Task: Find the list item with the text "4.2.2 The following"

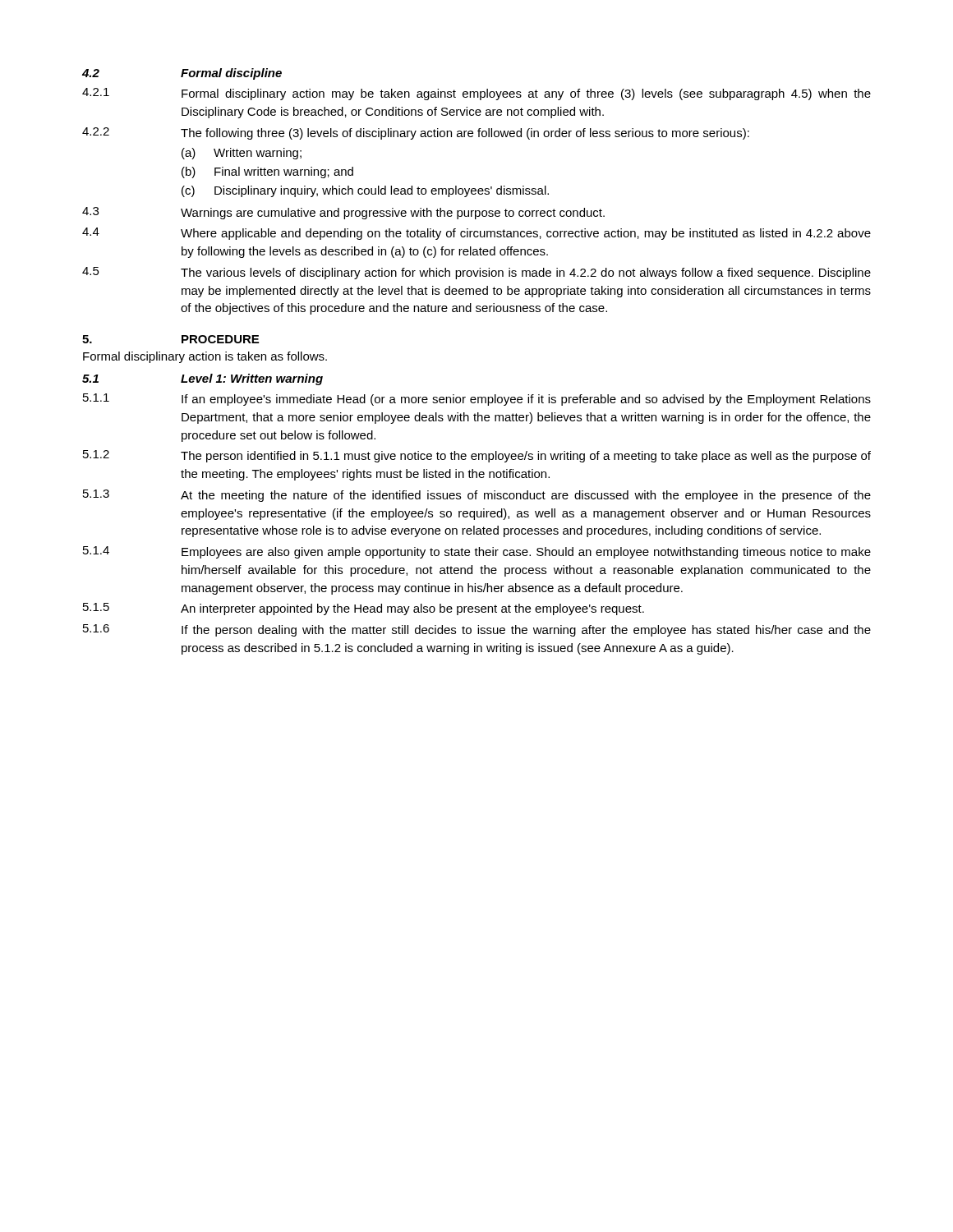Action: 416,133
